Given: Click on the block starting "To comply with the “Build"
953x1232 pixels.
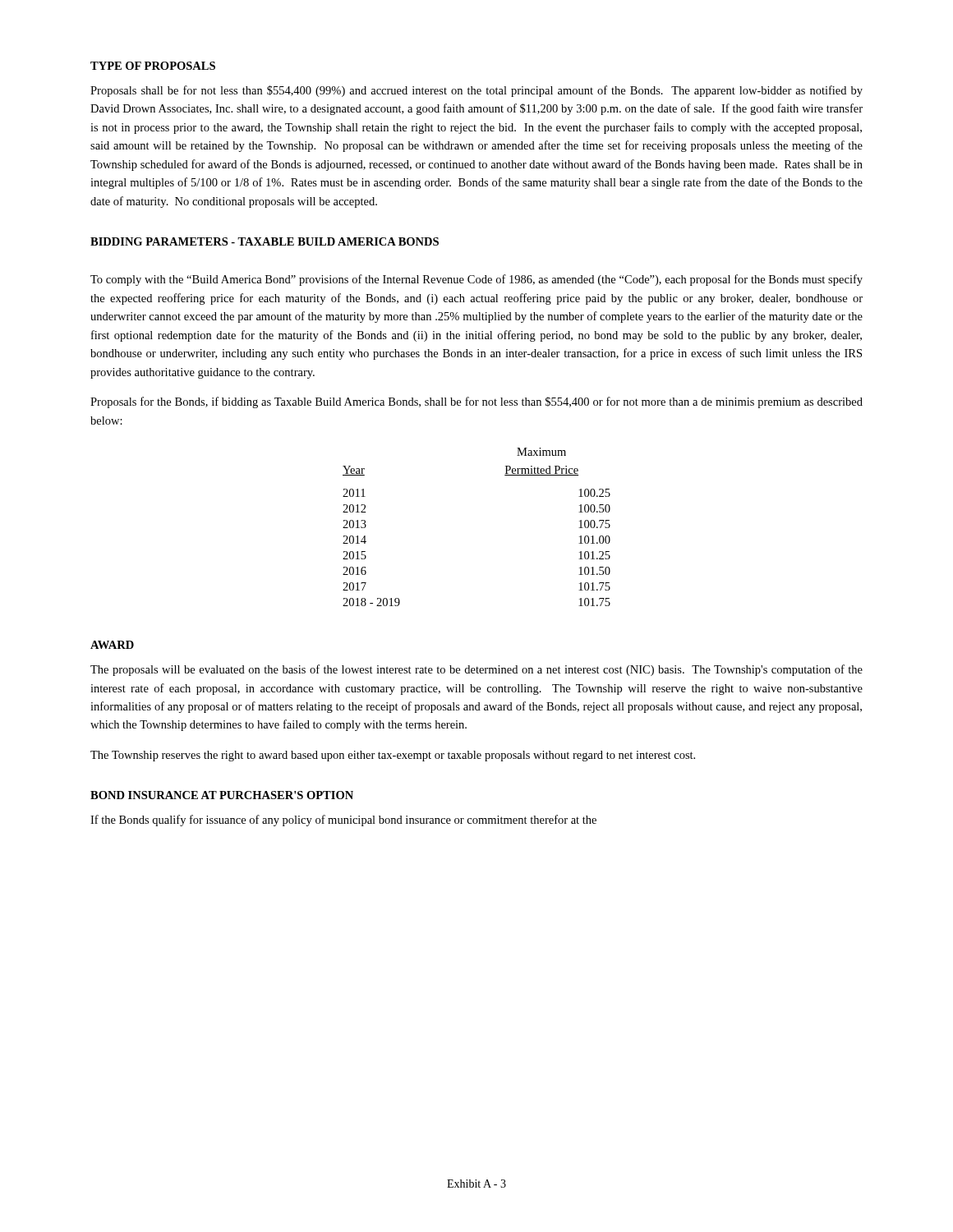Looking at the screenshot, I should pos(476,326).
